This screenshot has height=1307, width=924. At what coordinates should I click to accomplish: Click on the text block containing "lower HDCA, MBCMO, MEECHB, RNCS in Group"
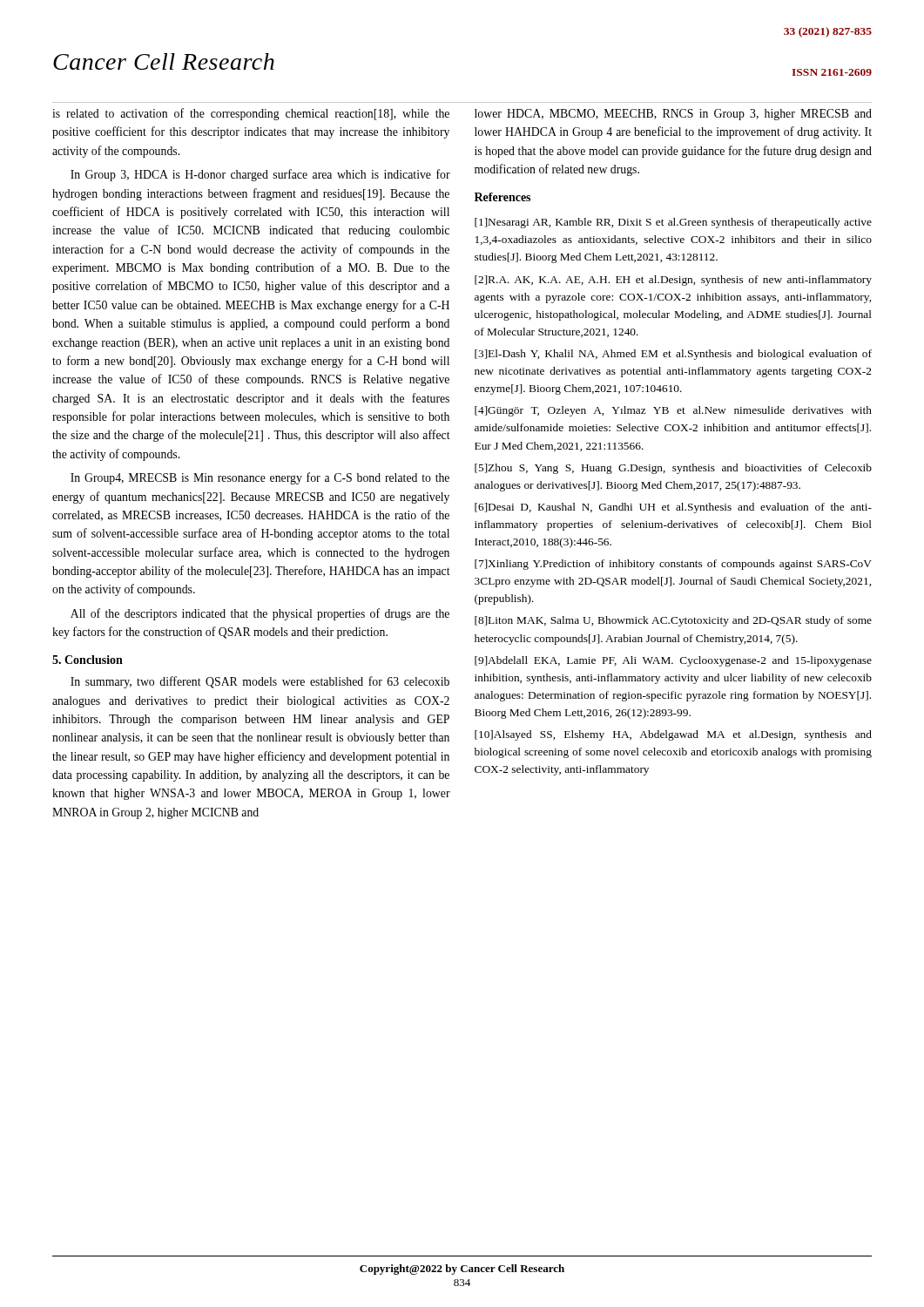point(673,142)
